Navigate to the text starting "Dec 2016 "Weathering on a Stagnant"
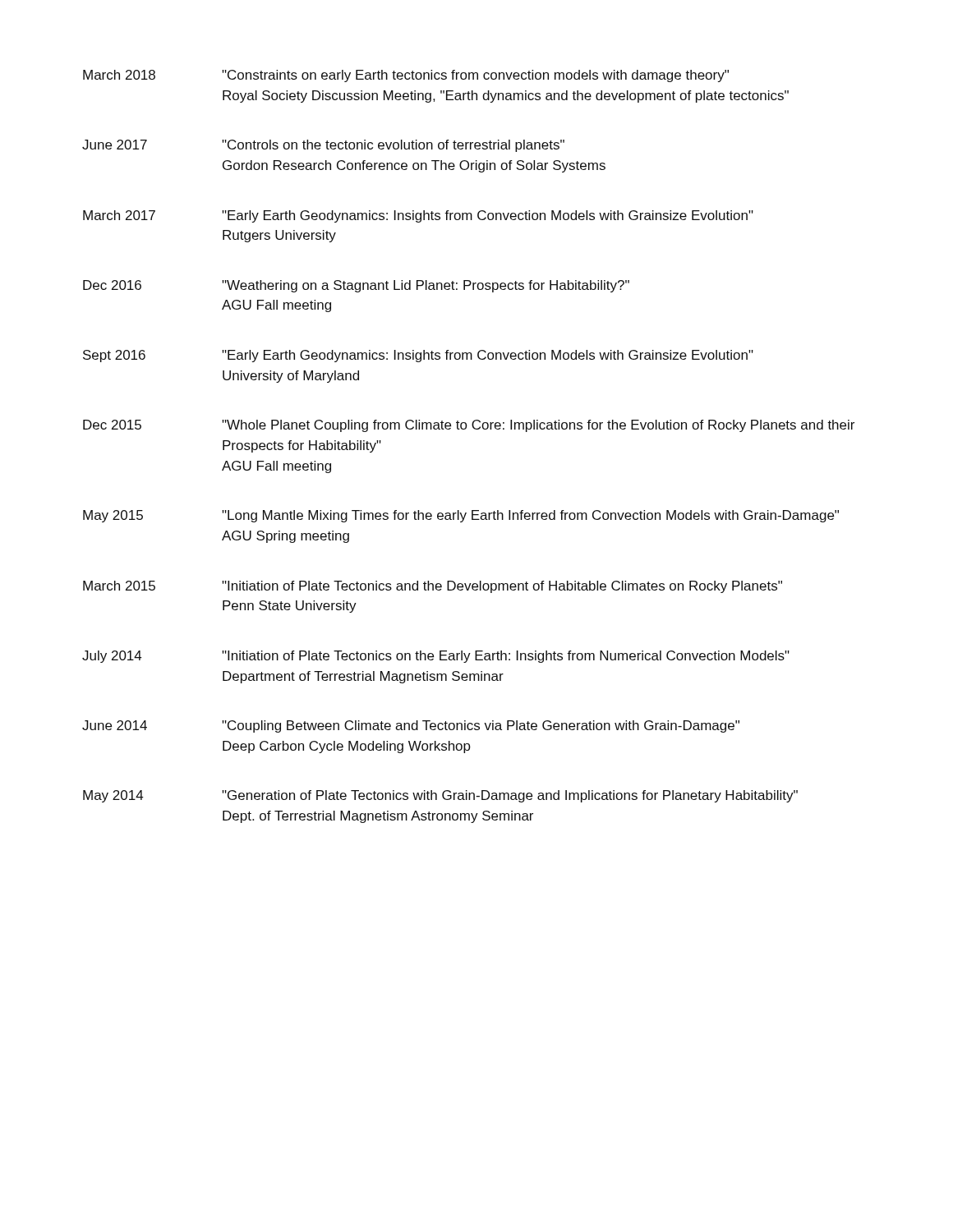 tap(485, 296)
